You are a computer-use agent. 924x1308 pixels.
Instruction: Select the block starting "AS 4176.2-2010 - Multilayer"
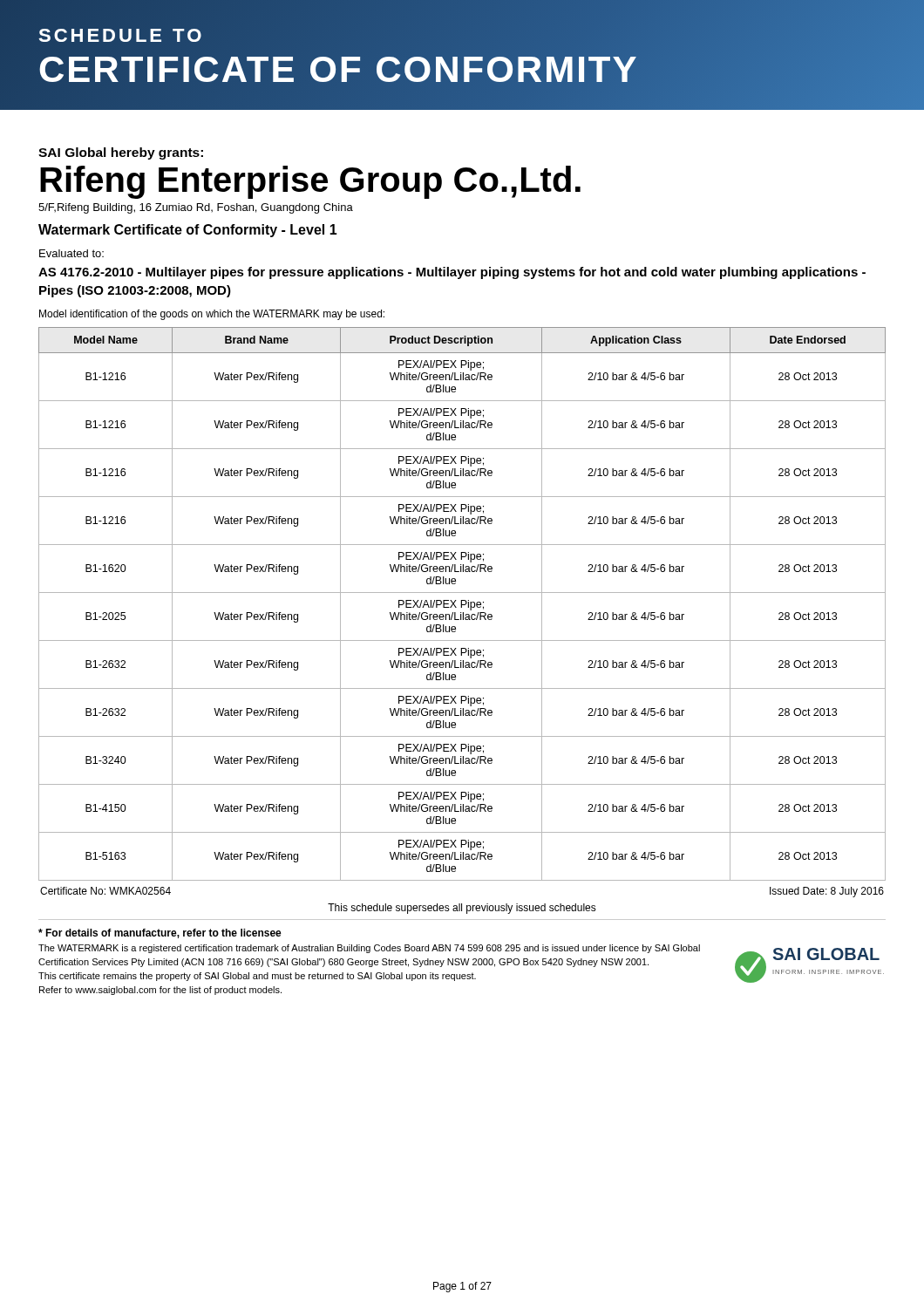452,281
